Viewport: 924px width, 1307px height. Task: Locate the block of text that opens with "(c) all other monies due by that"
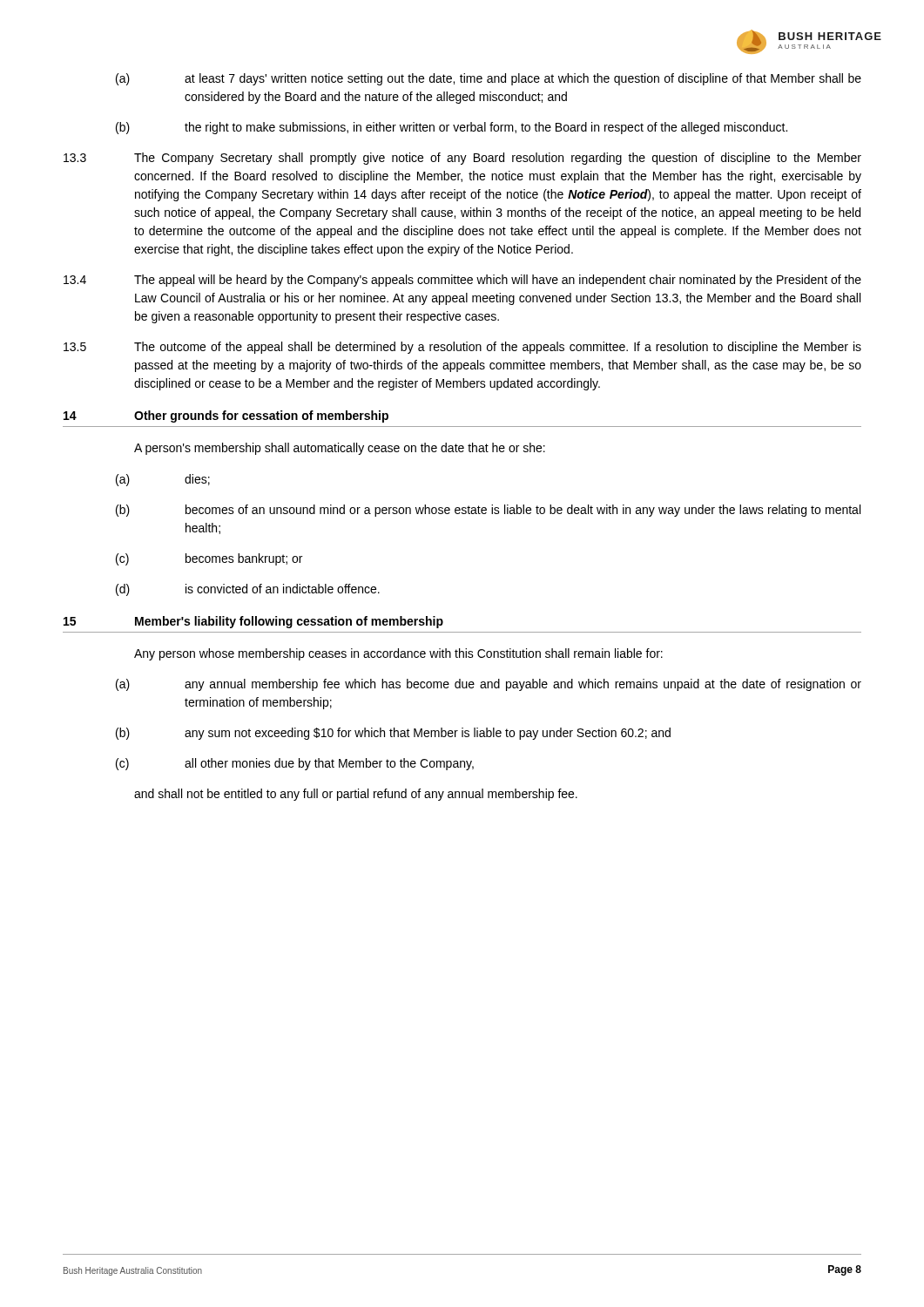[x=462, y=764]
